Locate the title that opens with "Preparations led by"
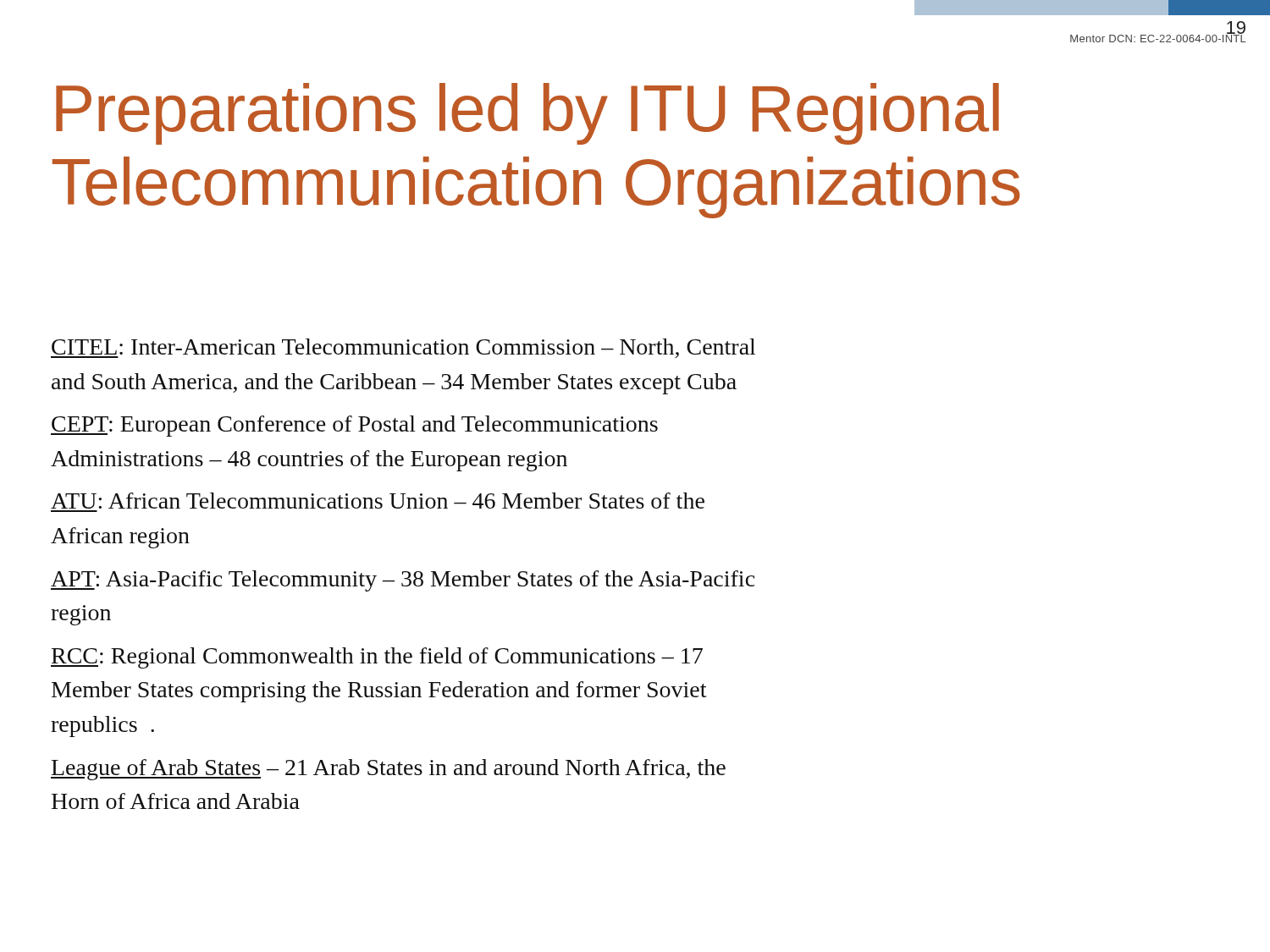The width and height of the screenshot is (1270, 952). (635, 146)
